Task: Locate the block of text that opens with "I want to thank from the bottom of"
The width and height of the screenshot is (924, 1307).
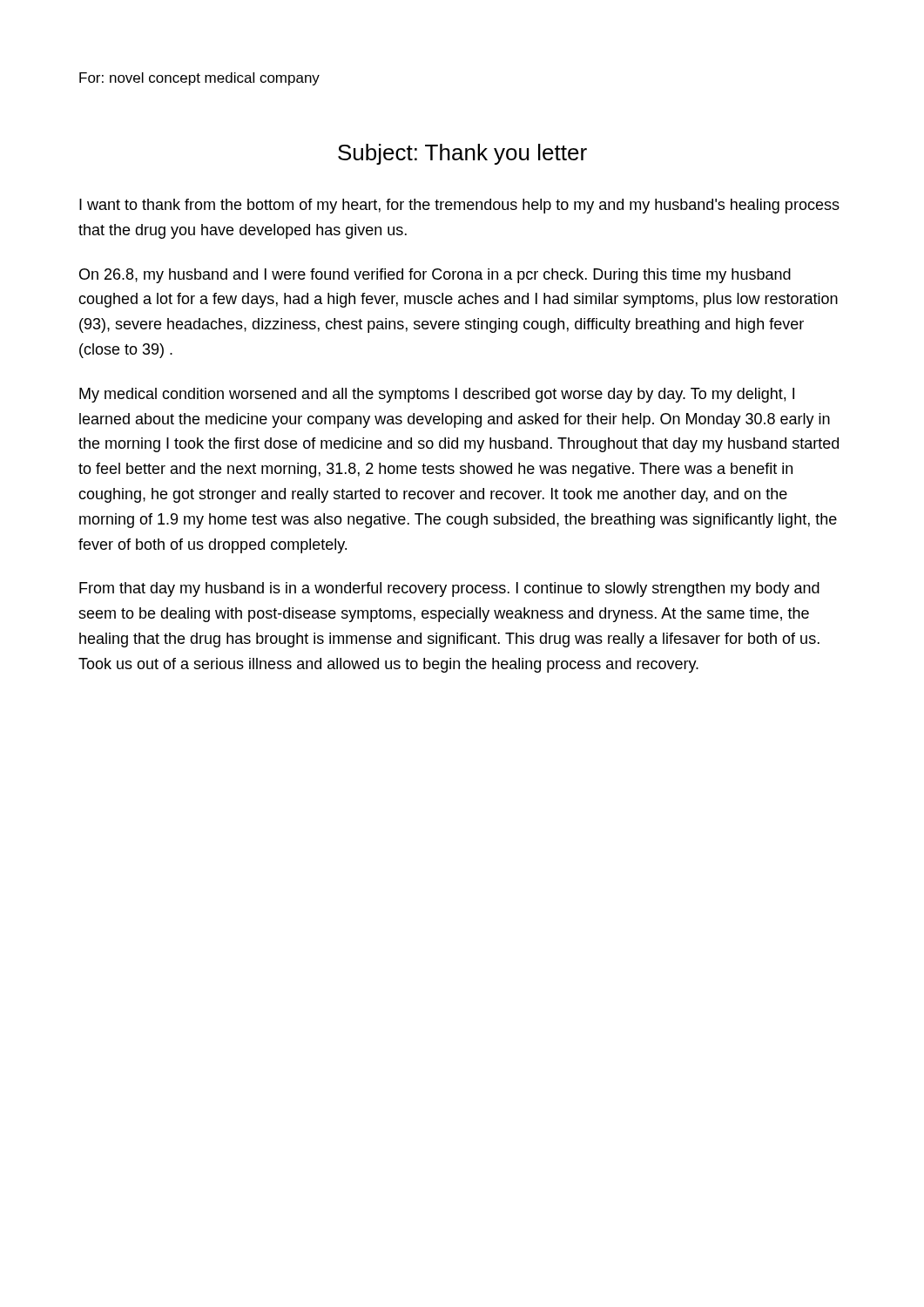Action: [x=459, y=217]
